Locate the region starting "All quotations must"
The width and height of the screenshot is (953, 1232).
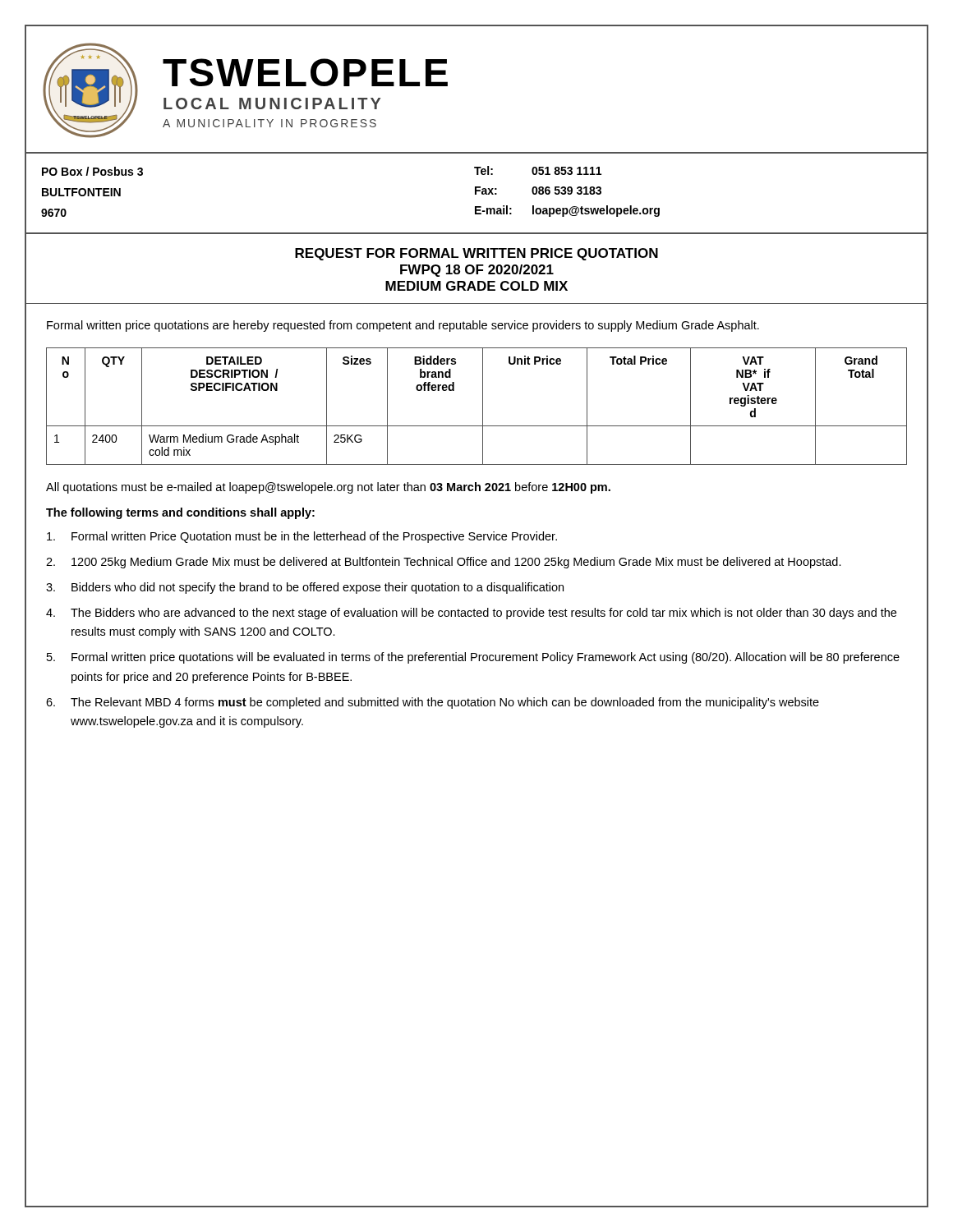point(329,487)
